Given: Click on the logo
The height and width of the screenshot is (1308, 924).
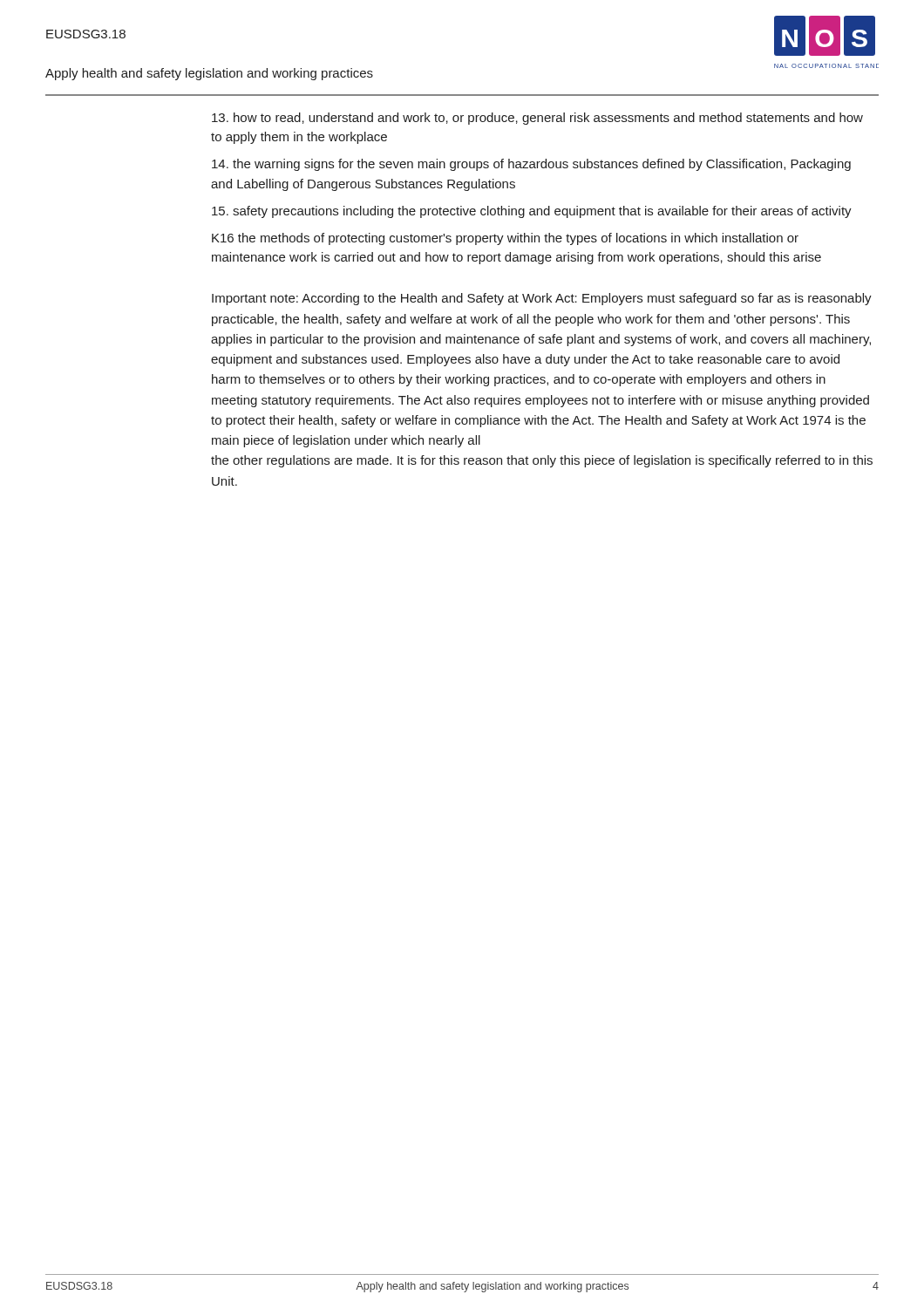Looking at the screenshot, I should point(826,47).
